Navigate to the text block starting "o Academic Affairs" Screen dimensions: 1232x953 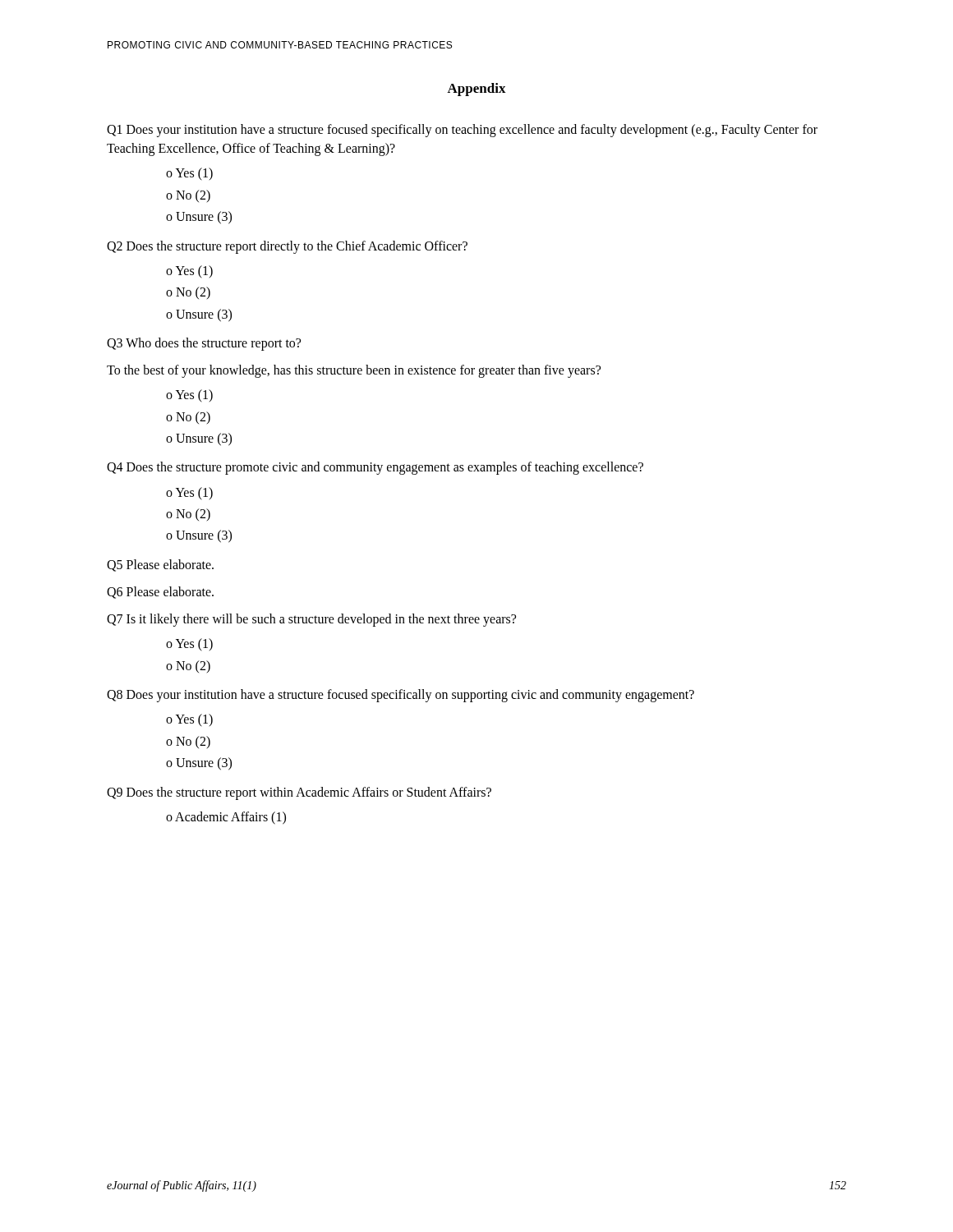[x=226, y=817]
